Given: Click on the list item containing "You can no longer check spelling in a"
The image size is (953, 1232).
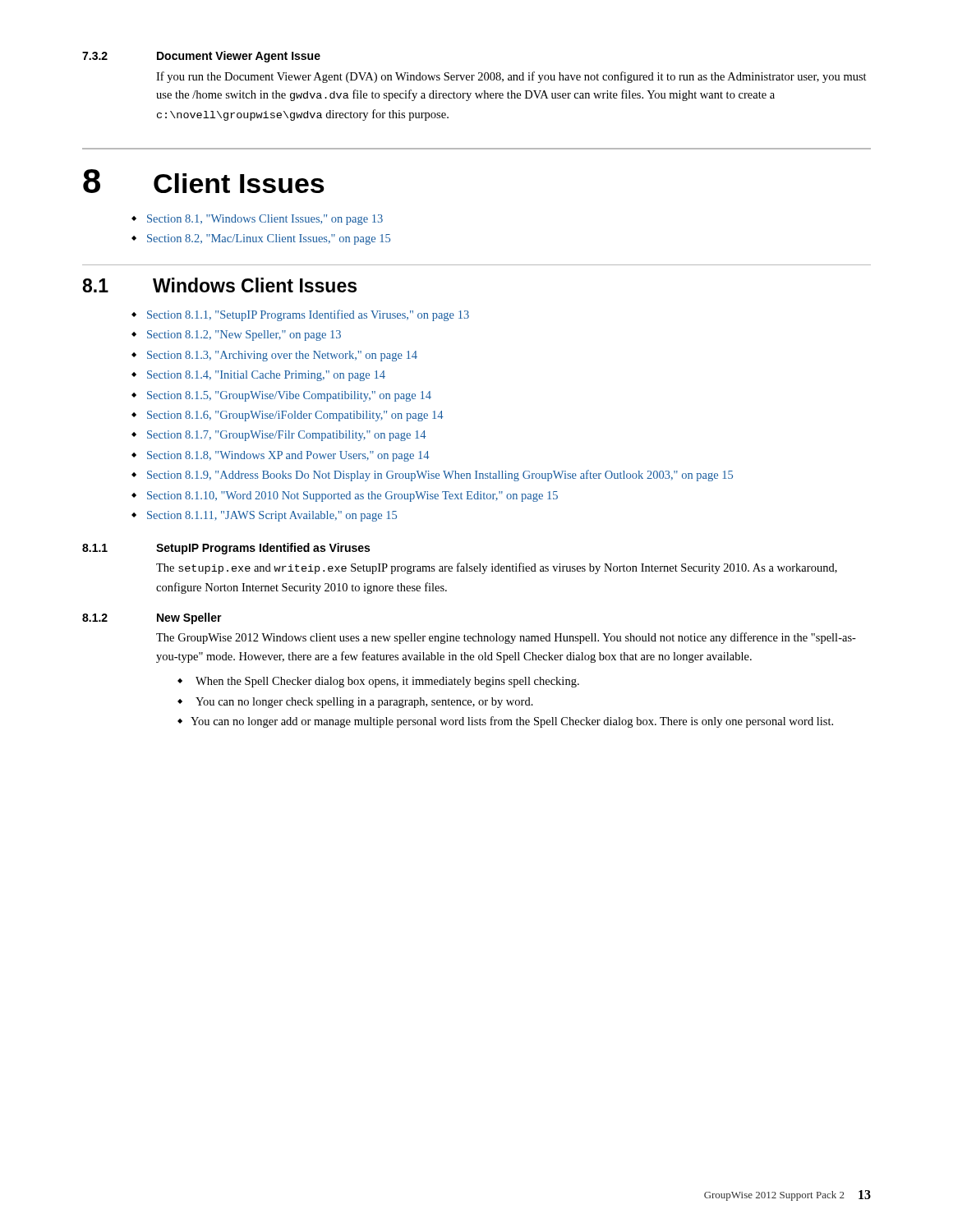Looking at the screenshot, I should (x=364, y=701).
